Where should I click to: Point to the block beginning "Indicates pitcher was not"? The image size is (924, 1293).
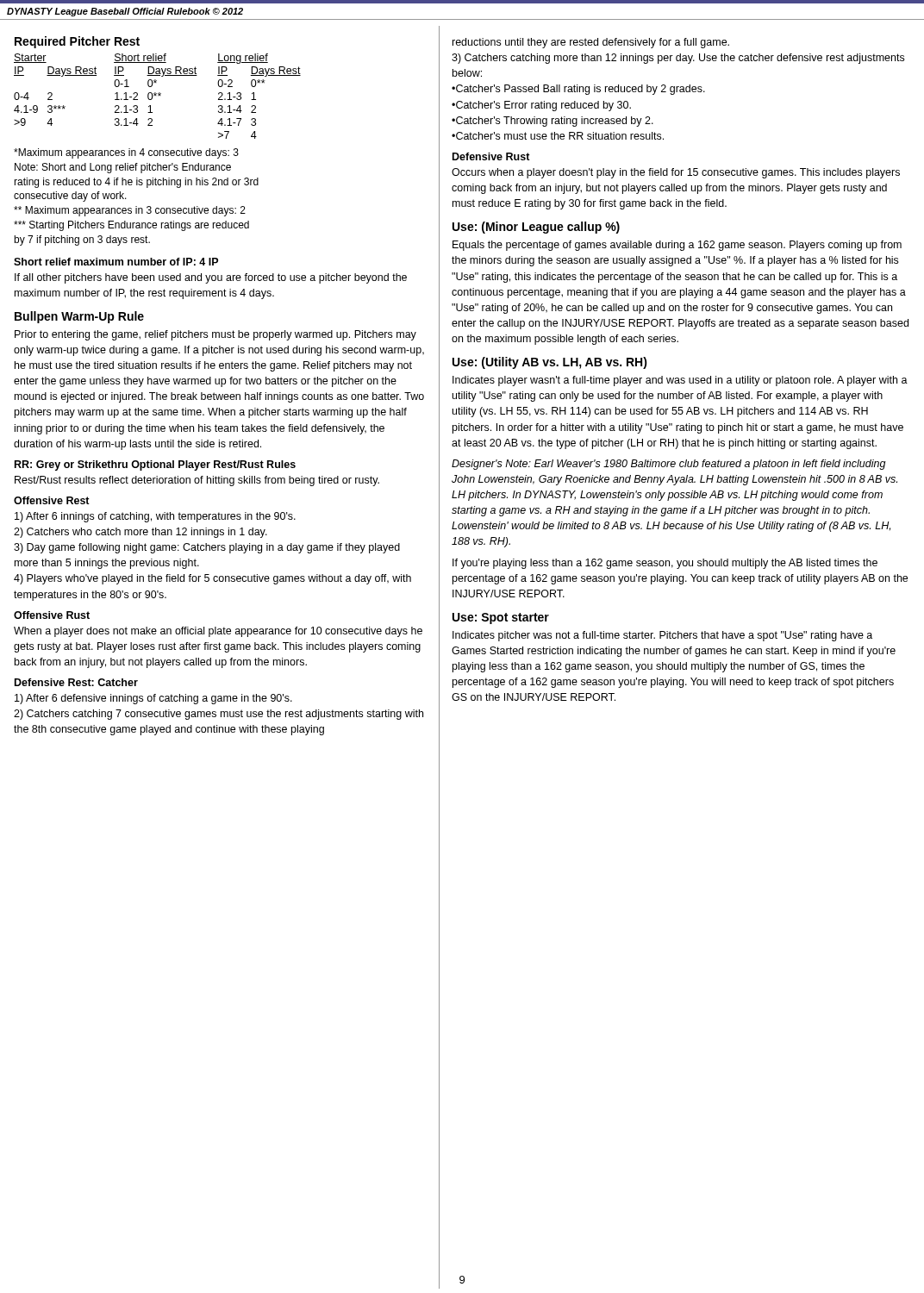(681, 666)
